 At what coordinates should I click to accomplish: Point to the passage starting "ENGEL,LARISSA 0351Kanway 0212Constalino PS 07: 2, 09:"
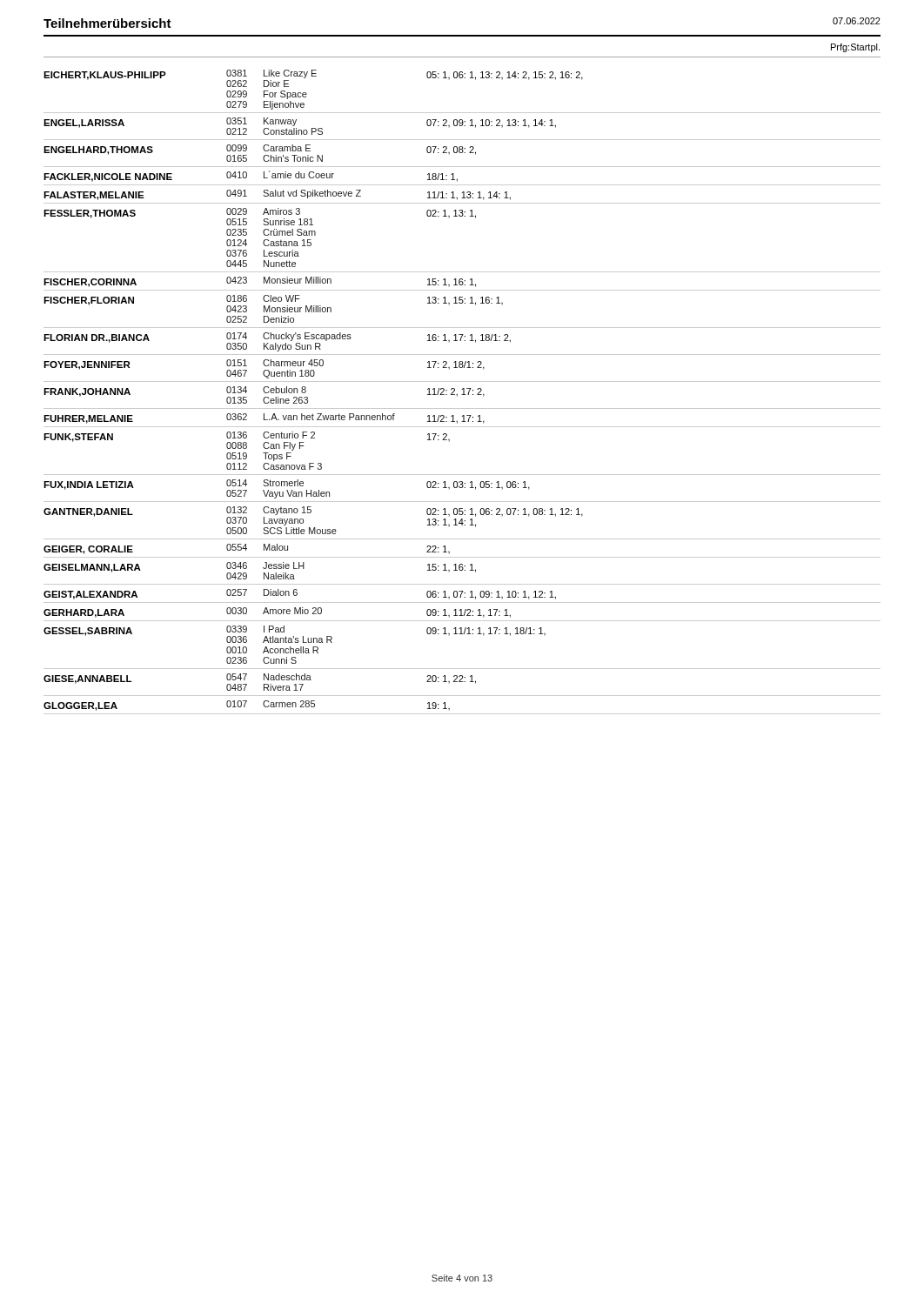pos(462,126)
